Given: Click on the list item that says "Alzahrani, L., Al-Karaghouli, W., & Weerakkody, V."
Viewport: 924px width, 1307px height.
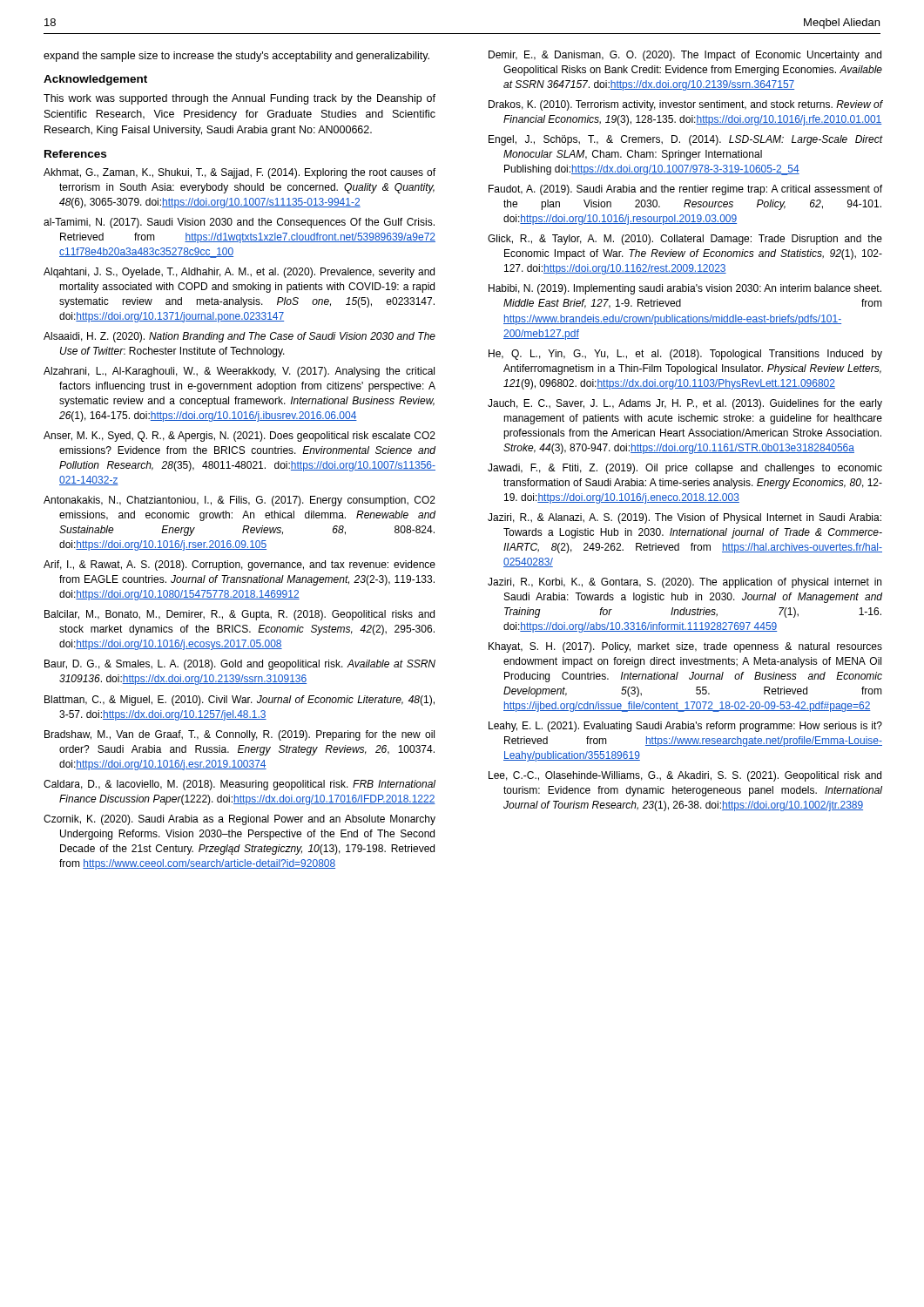Looking at the screenshot, I should coord(240,393).
